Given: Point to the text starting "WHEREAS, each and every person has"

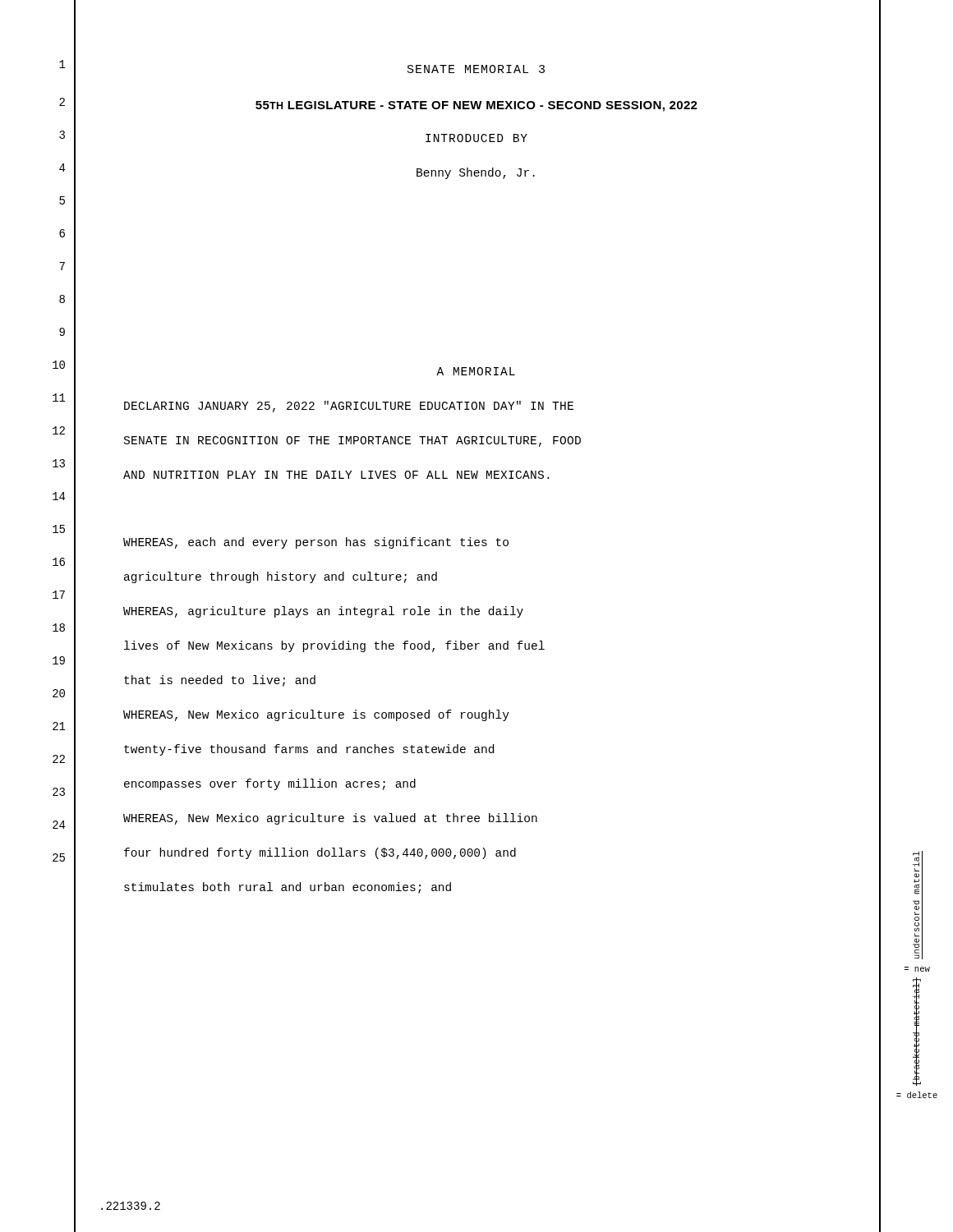Looking at the screenshot, I should pos(316,543).
